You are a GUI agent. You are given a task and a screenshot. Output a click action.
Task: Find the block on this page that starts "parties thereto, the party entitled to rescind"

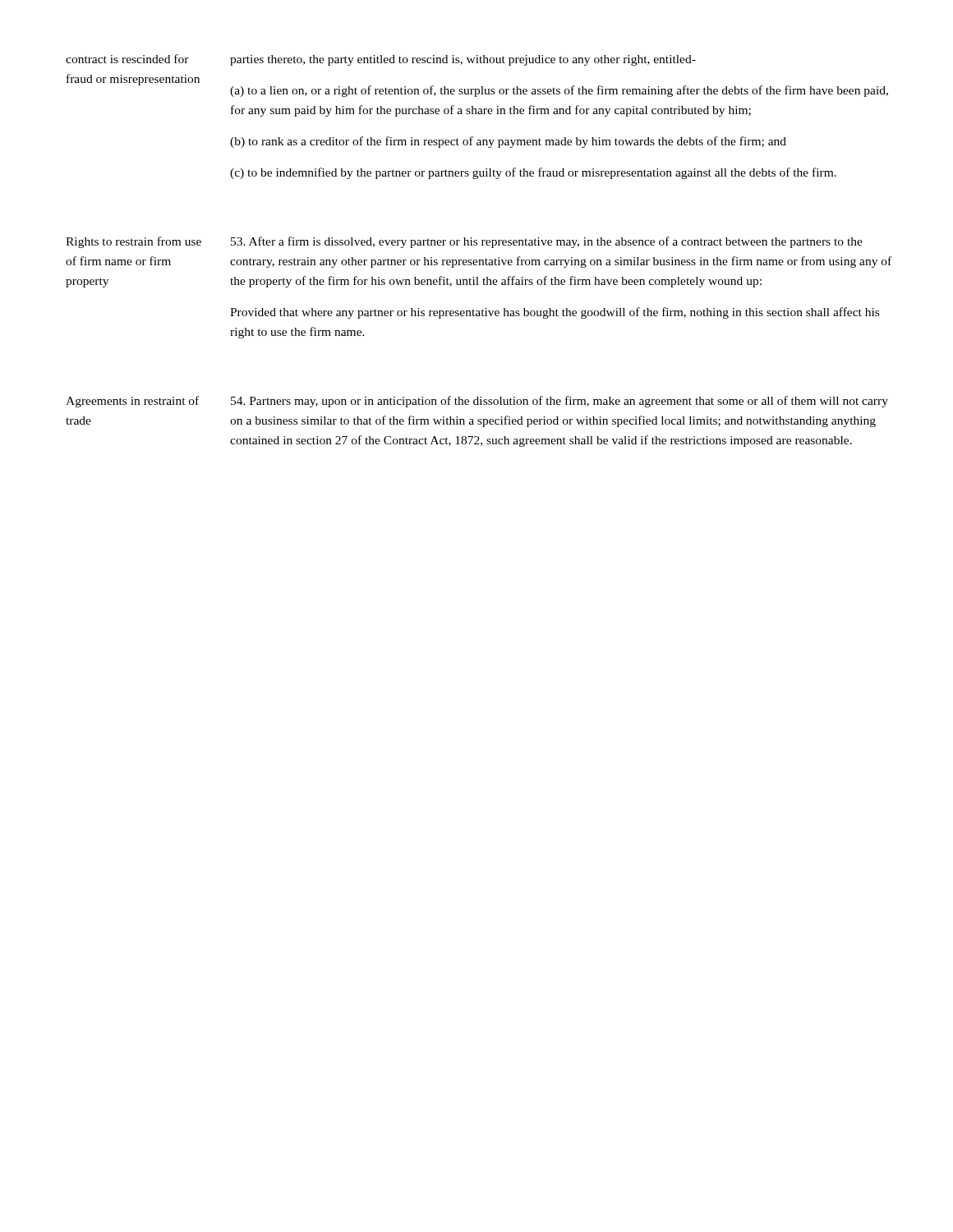tap(563, 116)
